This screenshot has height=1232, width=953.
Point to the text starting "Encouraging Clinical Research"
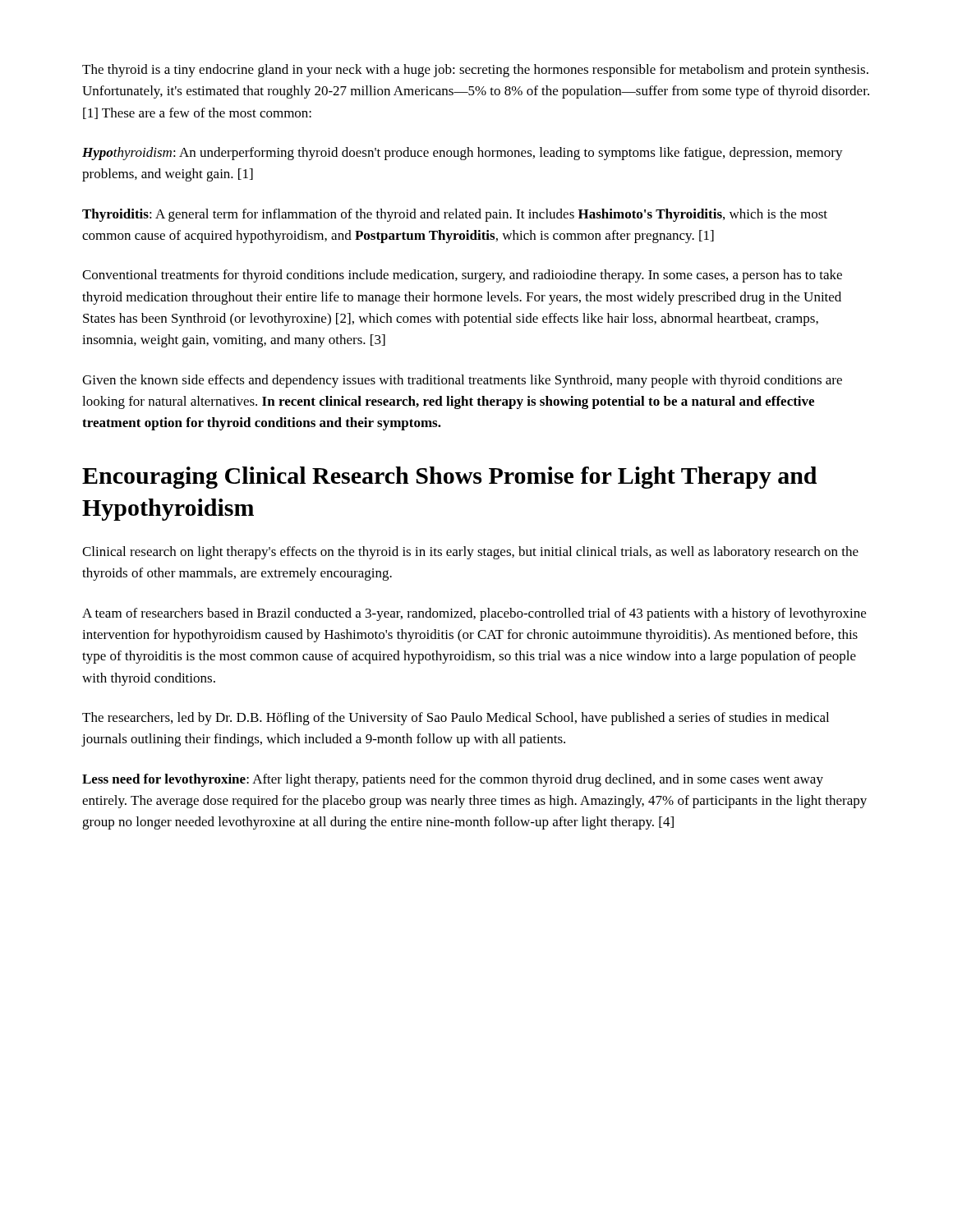pyautogui.click(x=476, y=491)
